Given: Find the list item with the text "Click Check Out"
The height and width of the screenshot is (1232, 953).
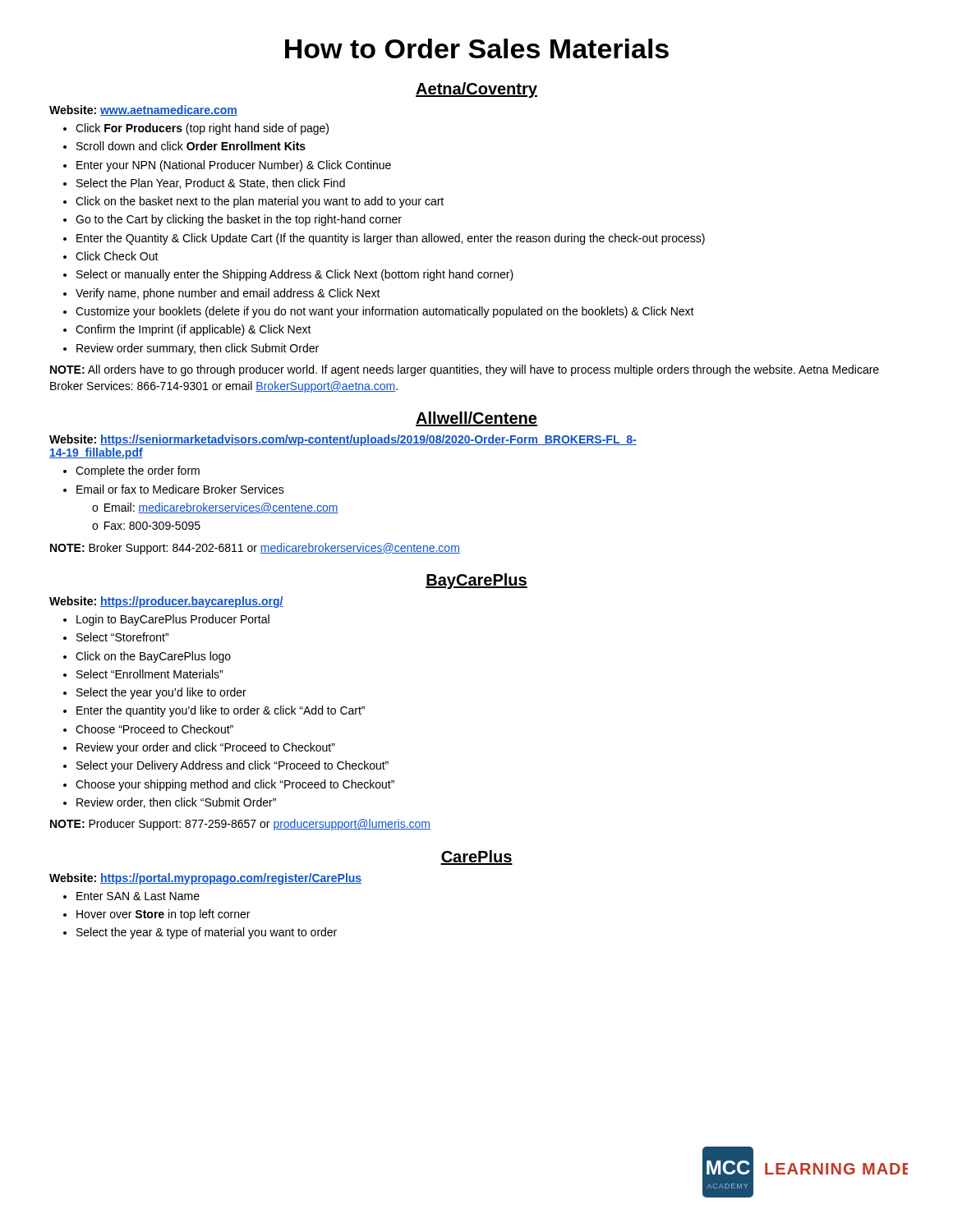Looking at the screenshot, I should coord(117,256).
